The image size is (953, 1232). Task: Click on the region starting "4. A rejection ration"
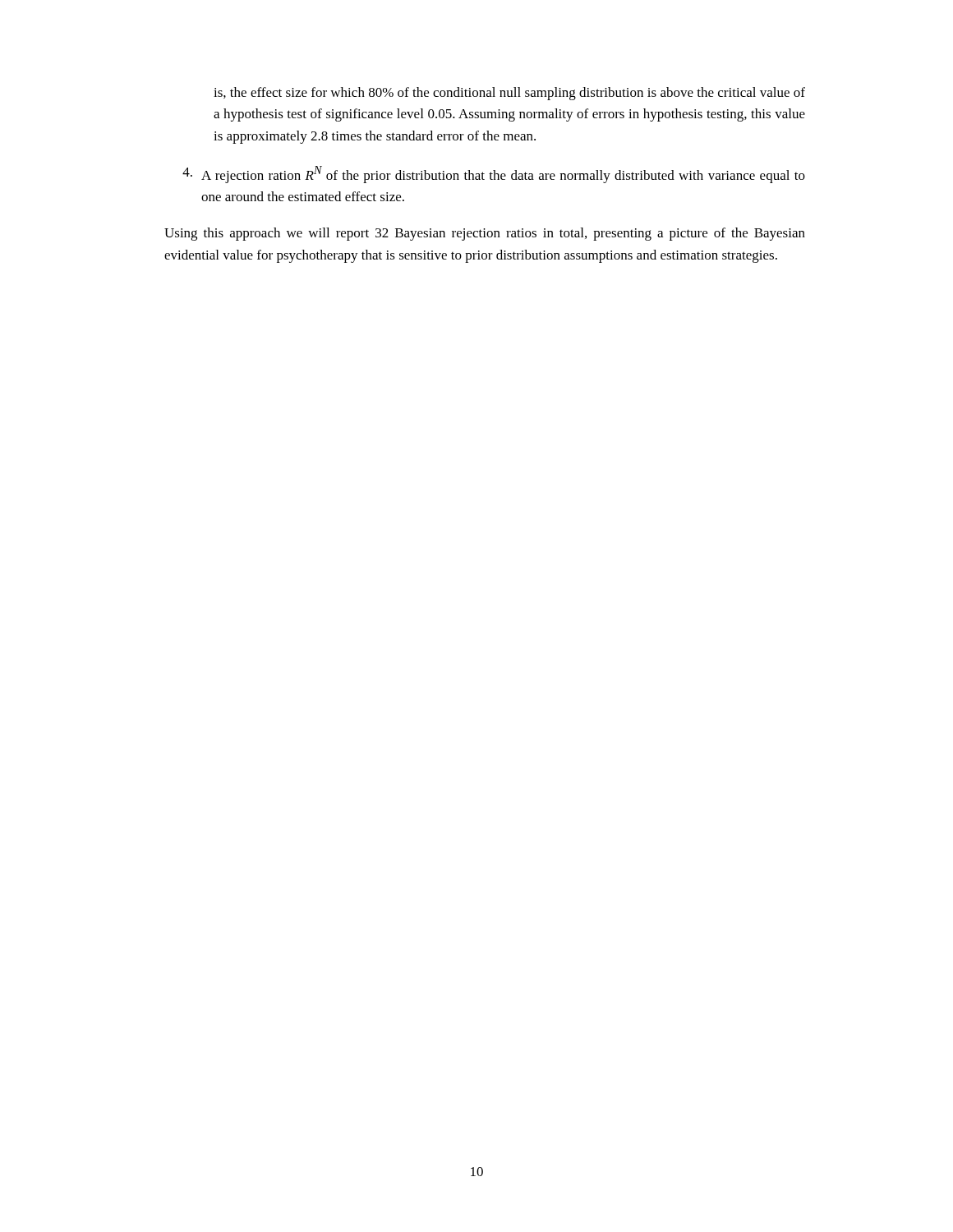pos(485,185)
